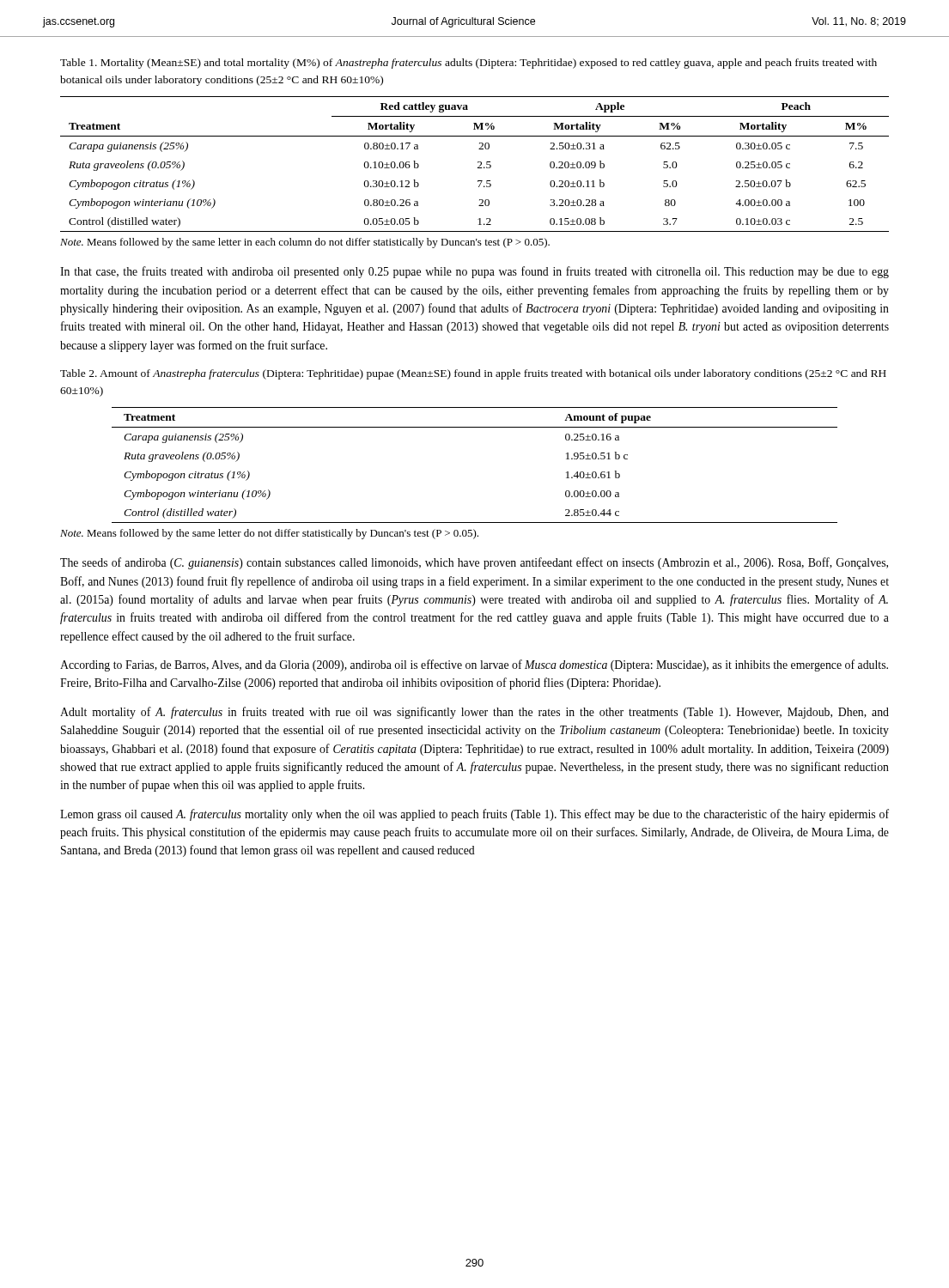Select the text block that reads "In that case, the fruits treated with andiroba"
Screen dimensions: 1288x949
click(474, 309)
